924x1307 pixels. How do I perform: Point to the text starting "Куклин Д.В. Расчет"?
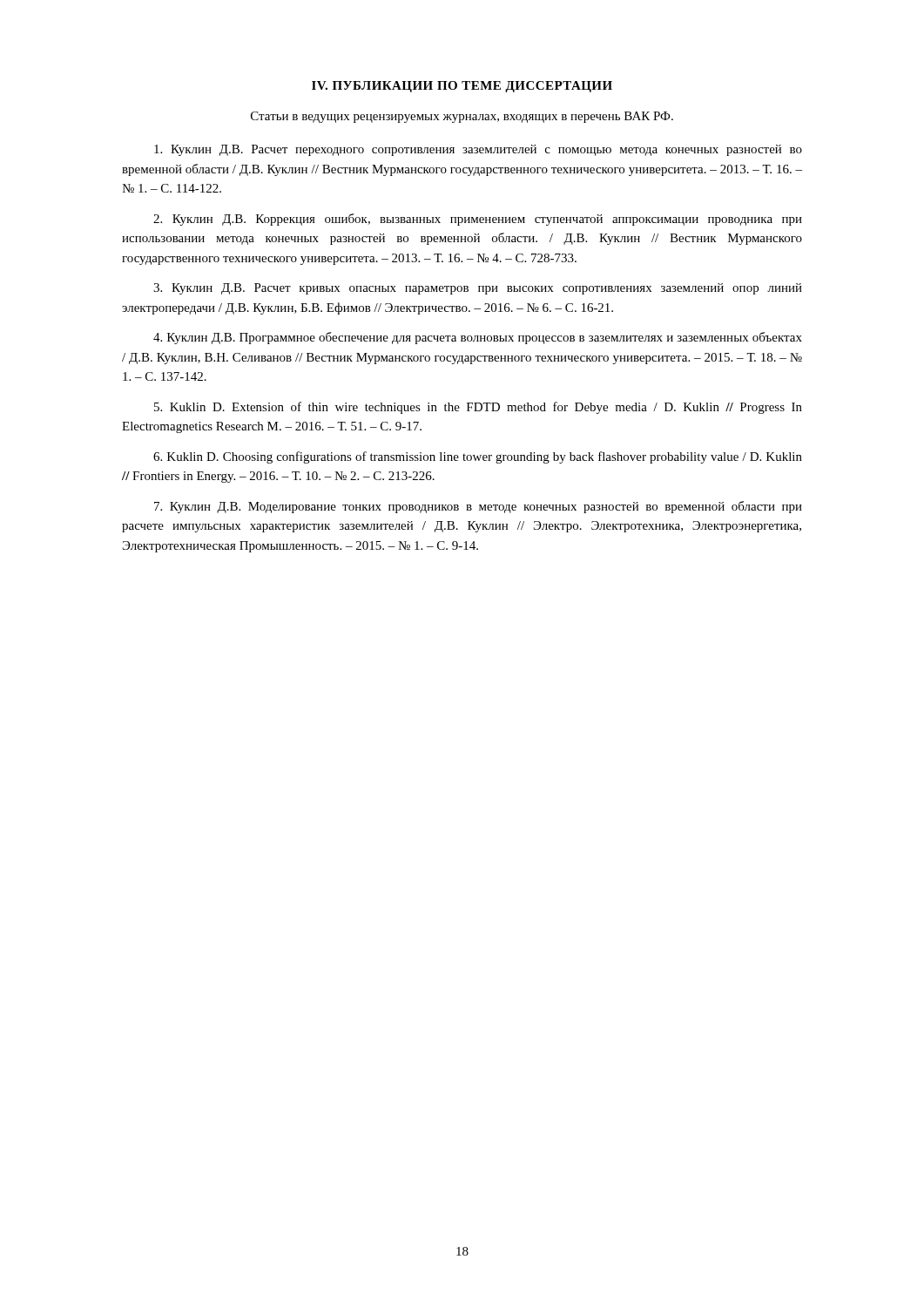point(462,169)
